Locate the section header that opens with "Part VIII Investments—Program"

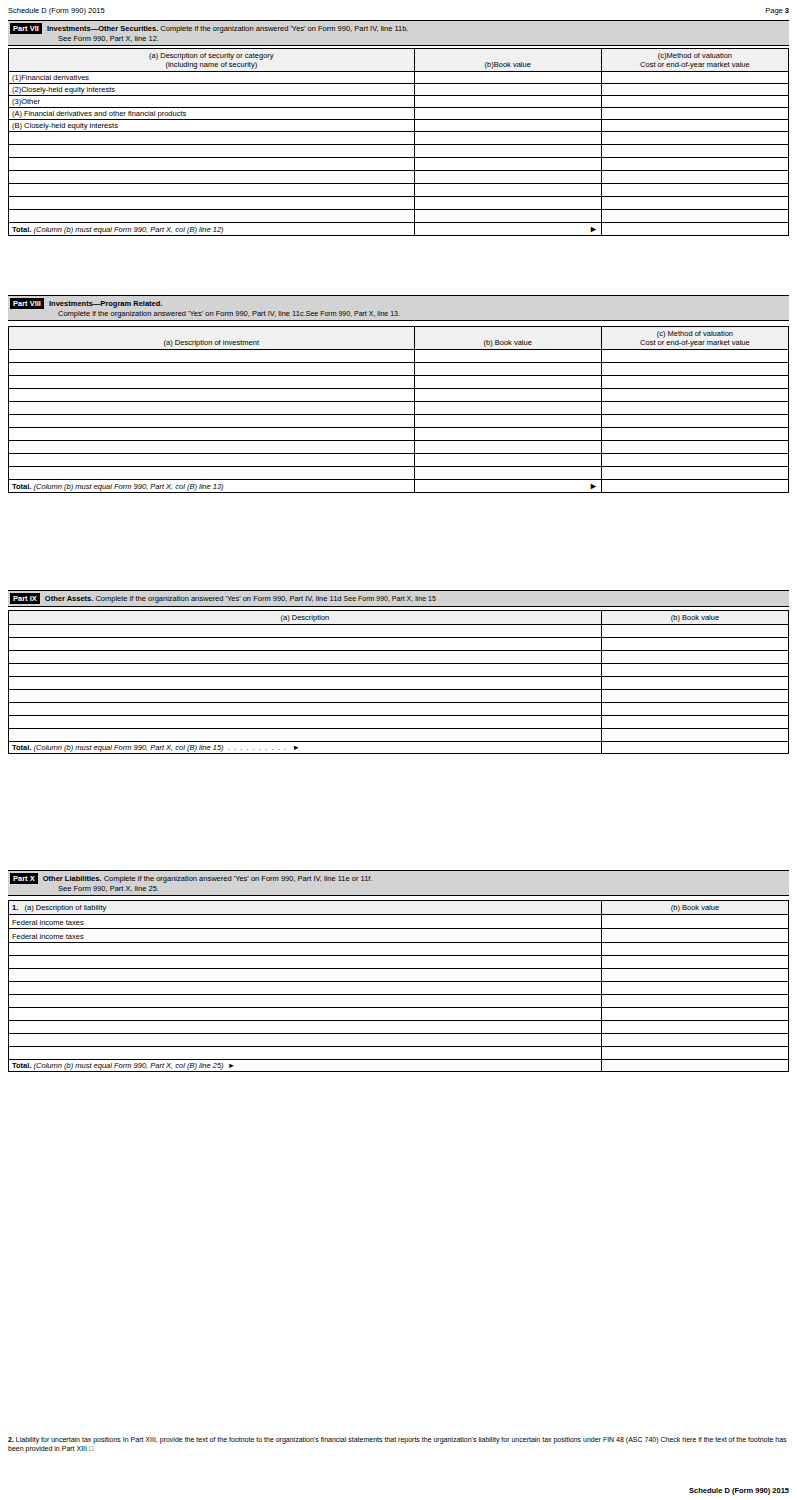click(x=205, y=308)
